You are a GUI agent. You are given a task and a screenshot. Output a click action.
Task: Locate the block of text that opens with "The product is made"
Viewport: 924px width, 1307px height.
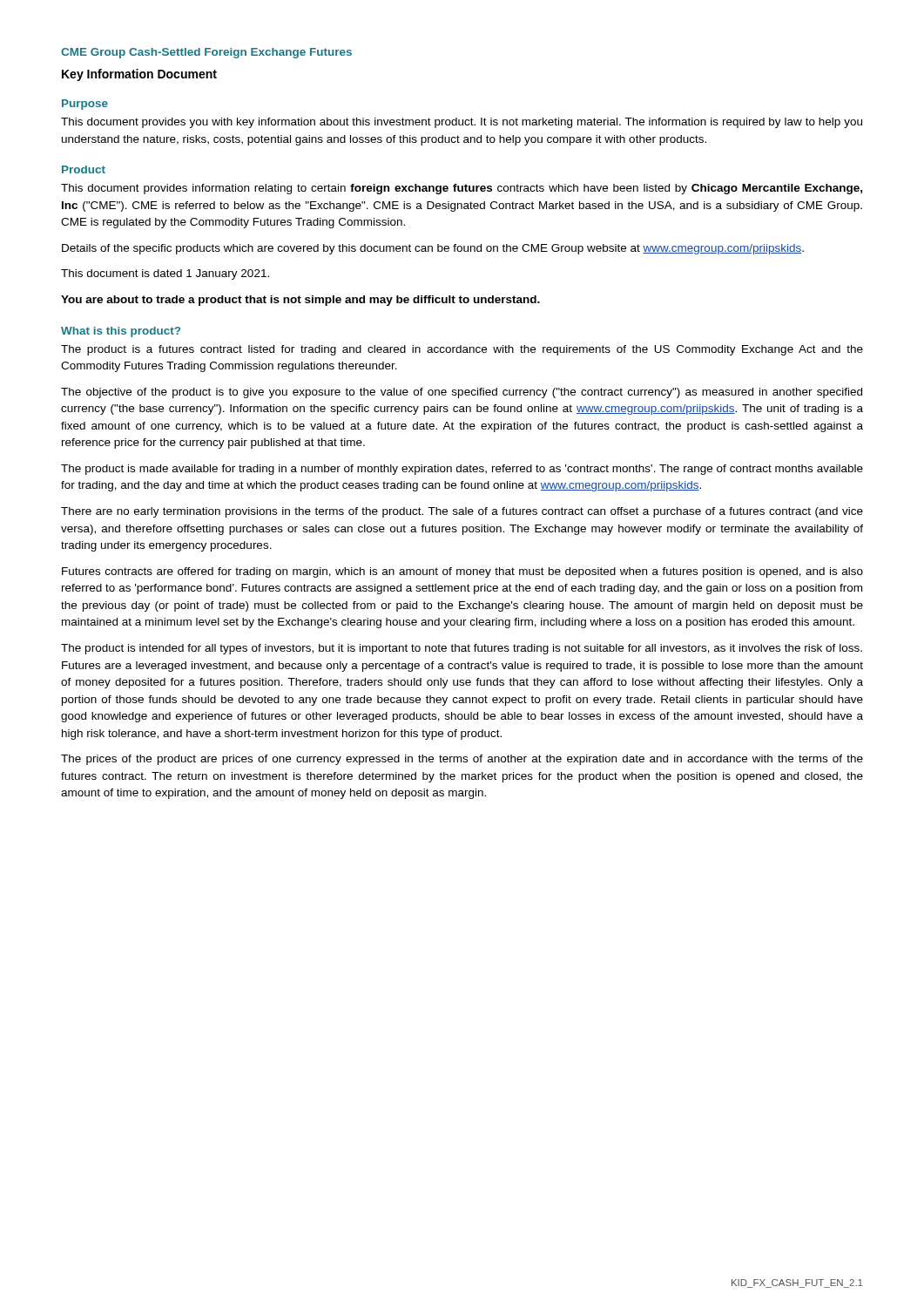click(x=462, y=477)
